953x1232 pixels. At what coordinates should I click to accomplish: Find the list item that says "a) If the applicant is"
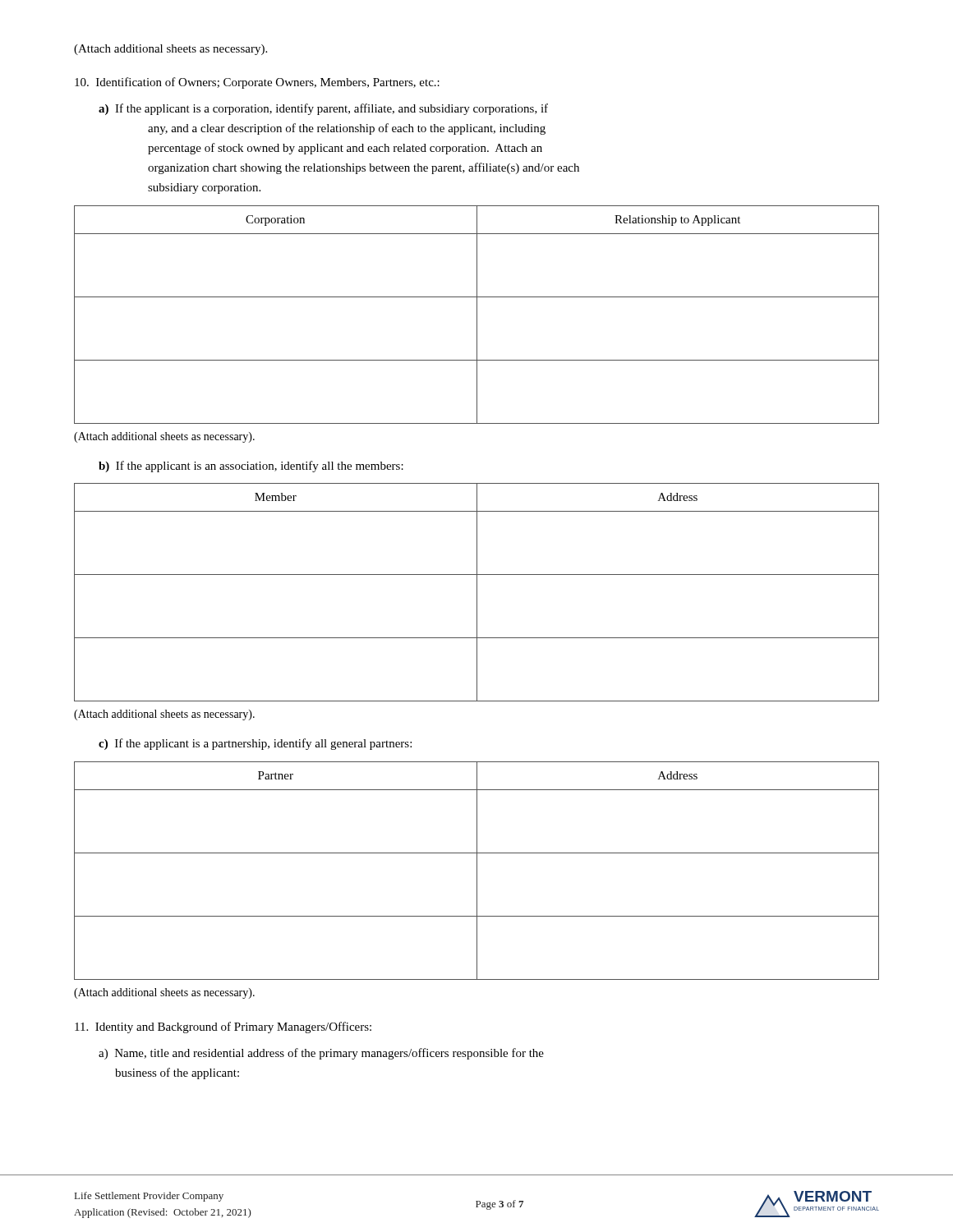[489, 149]
